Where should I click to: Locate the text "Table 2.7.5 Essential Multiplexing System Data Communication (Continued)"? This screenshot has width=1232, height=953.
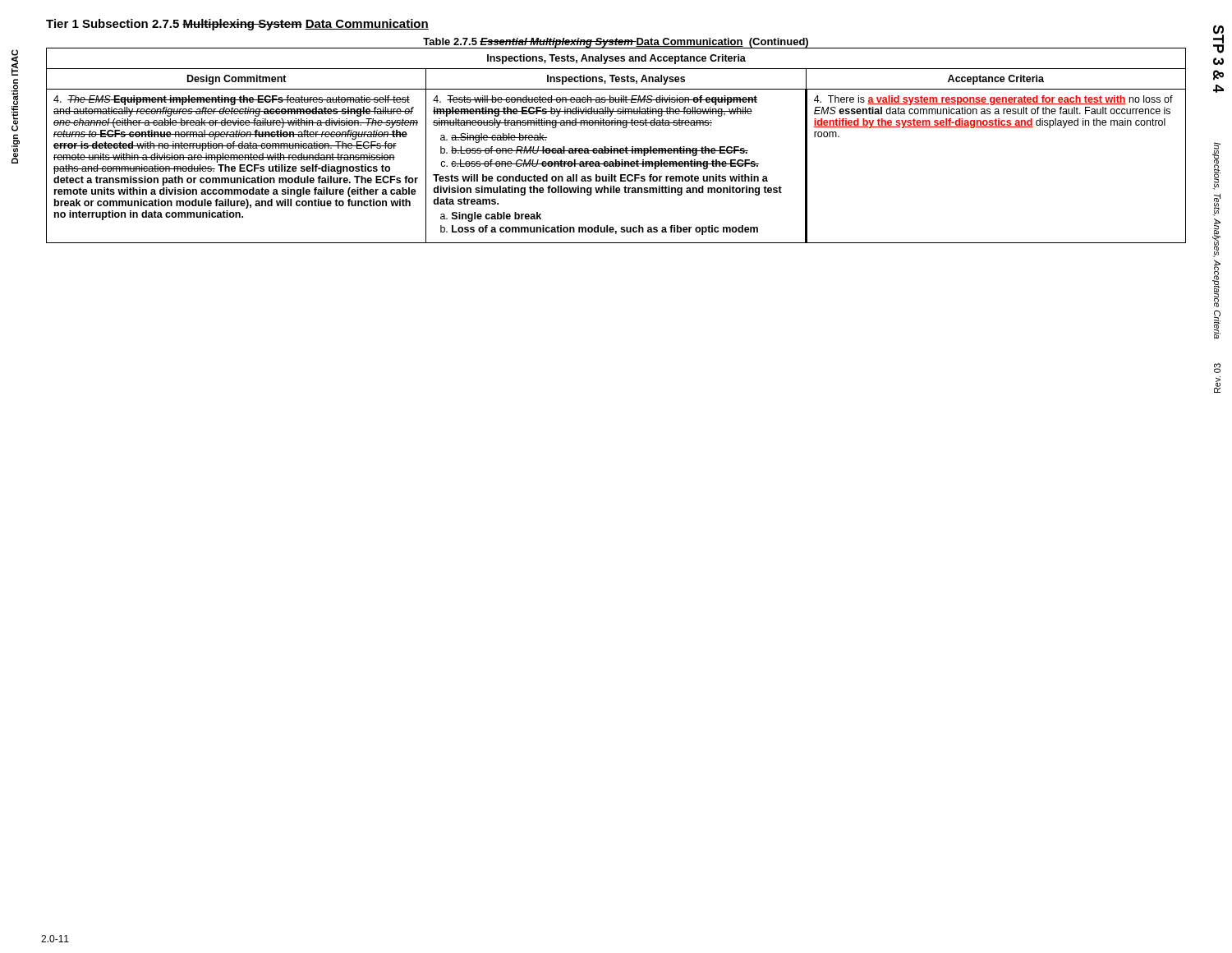pyautogui.click(x=616, y=42)
